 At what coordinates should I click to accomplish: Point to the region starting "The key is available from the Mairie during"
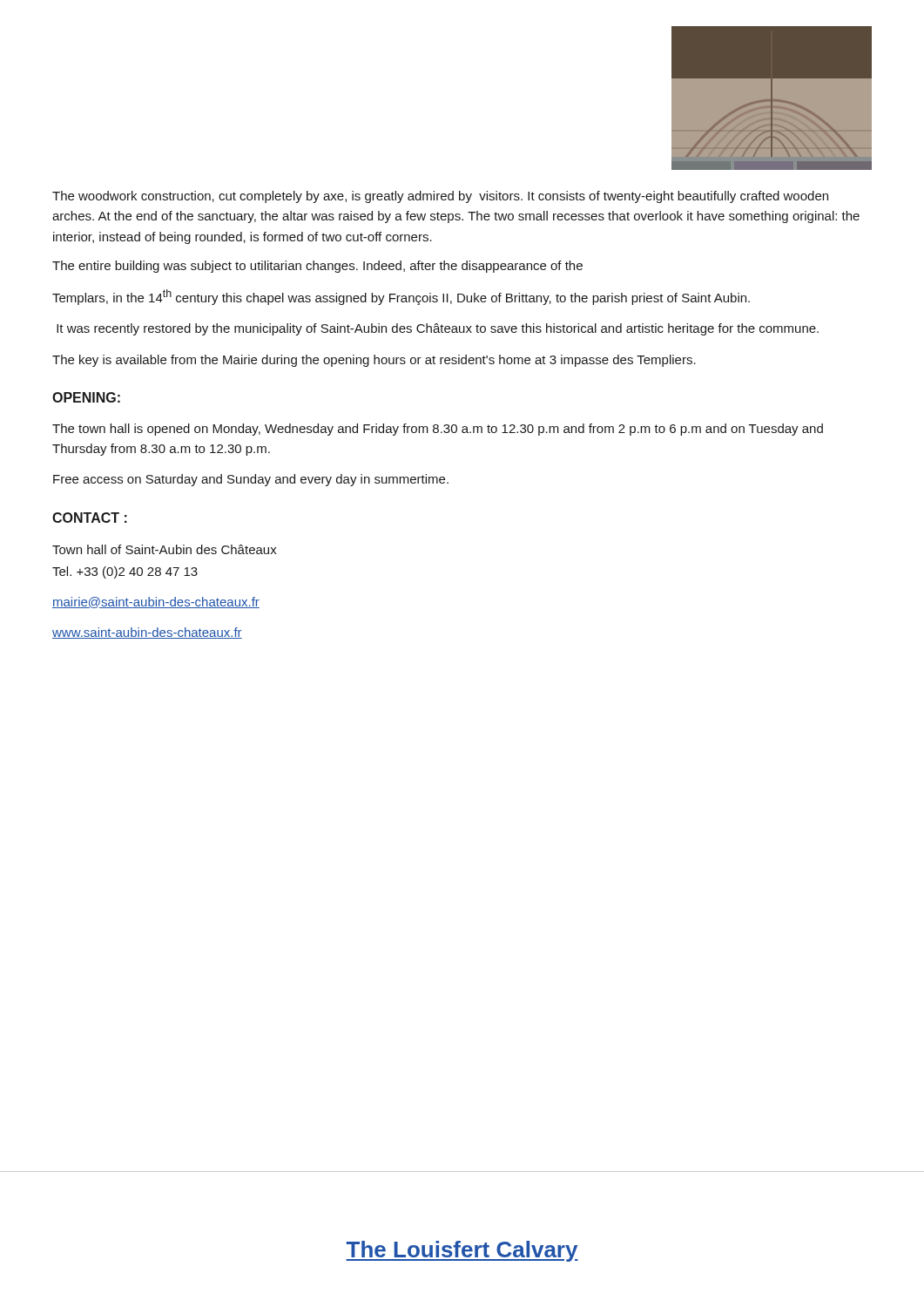(x=462, y=359)
